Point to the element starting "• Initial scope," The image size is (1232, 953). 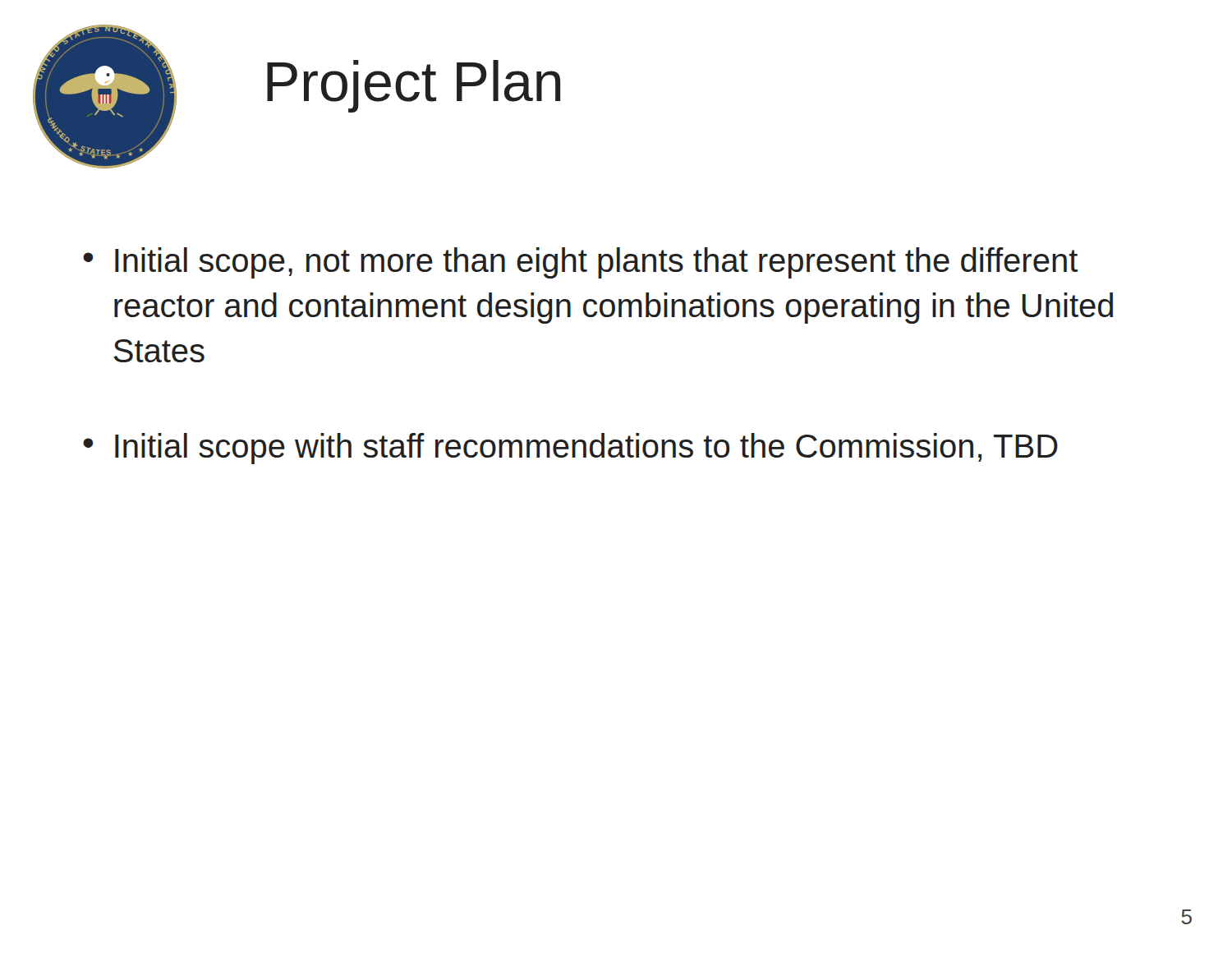(x=624, y=306)
